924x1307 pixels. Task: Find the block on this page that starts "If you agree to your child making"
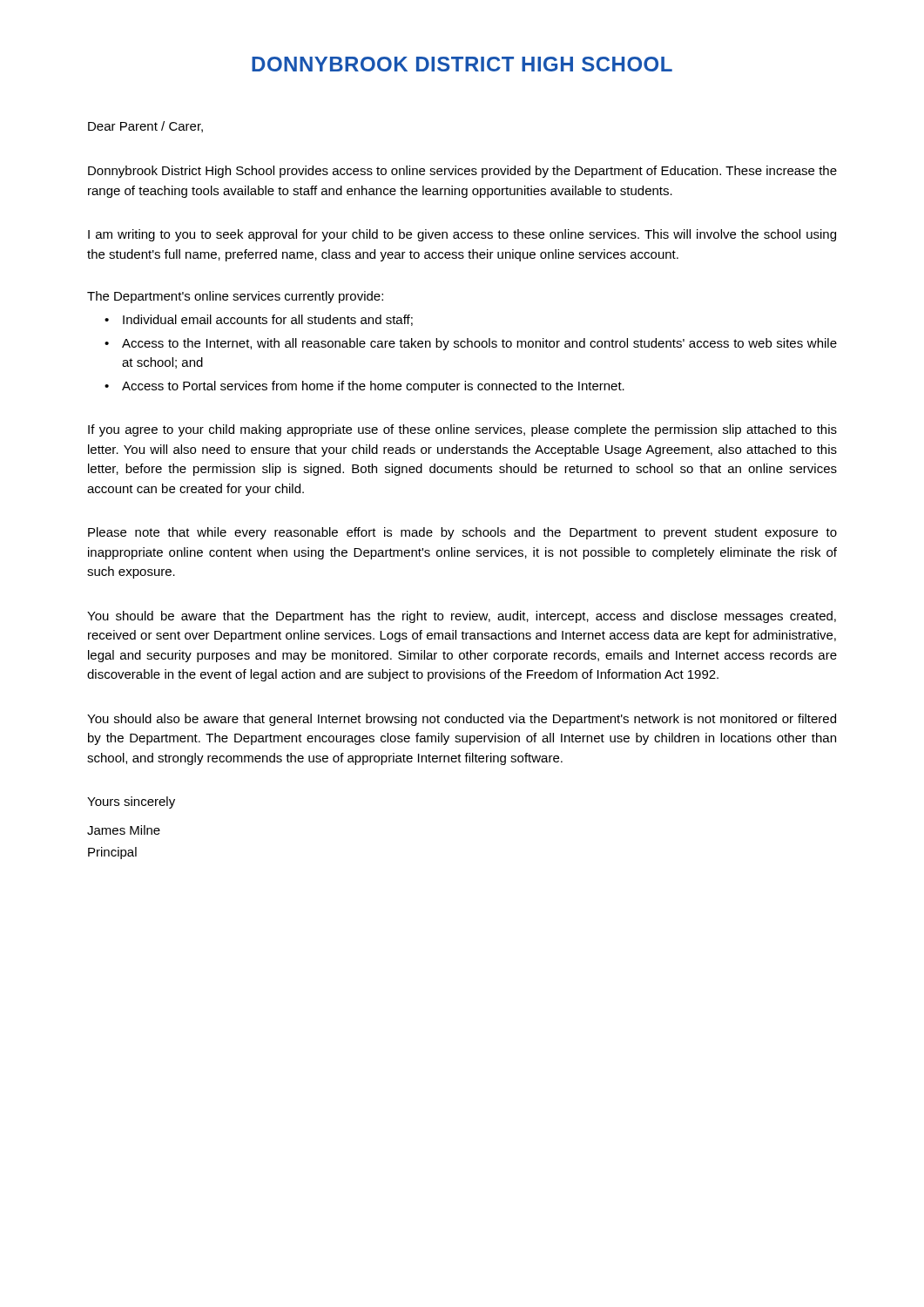click(x=462, y=459)
